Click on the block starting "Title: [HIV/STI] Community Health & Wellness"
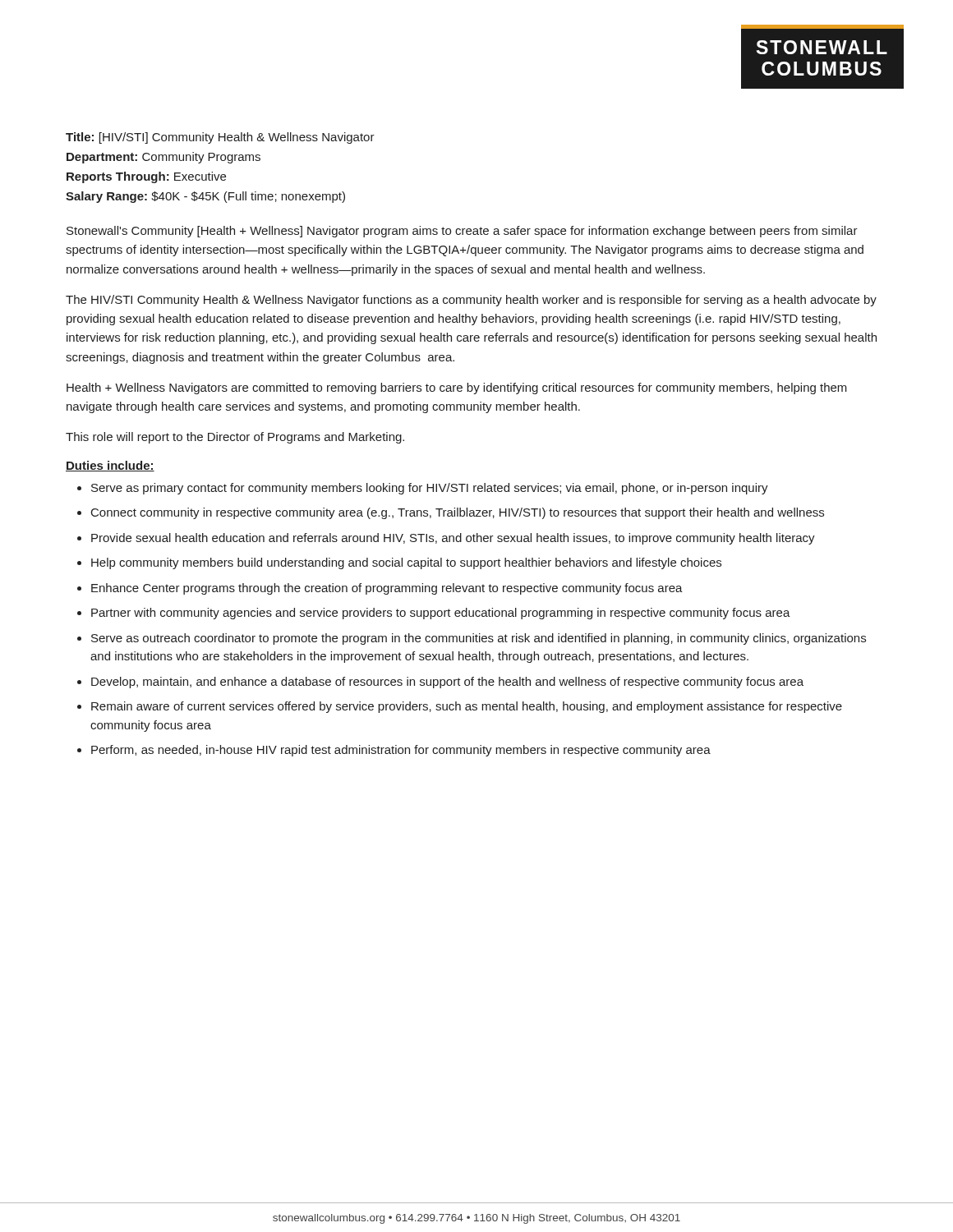 220,166
